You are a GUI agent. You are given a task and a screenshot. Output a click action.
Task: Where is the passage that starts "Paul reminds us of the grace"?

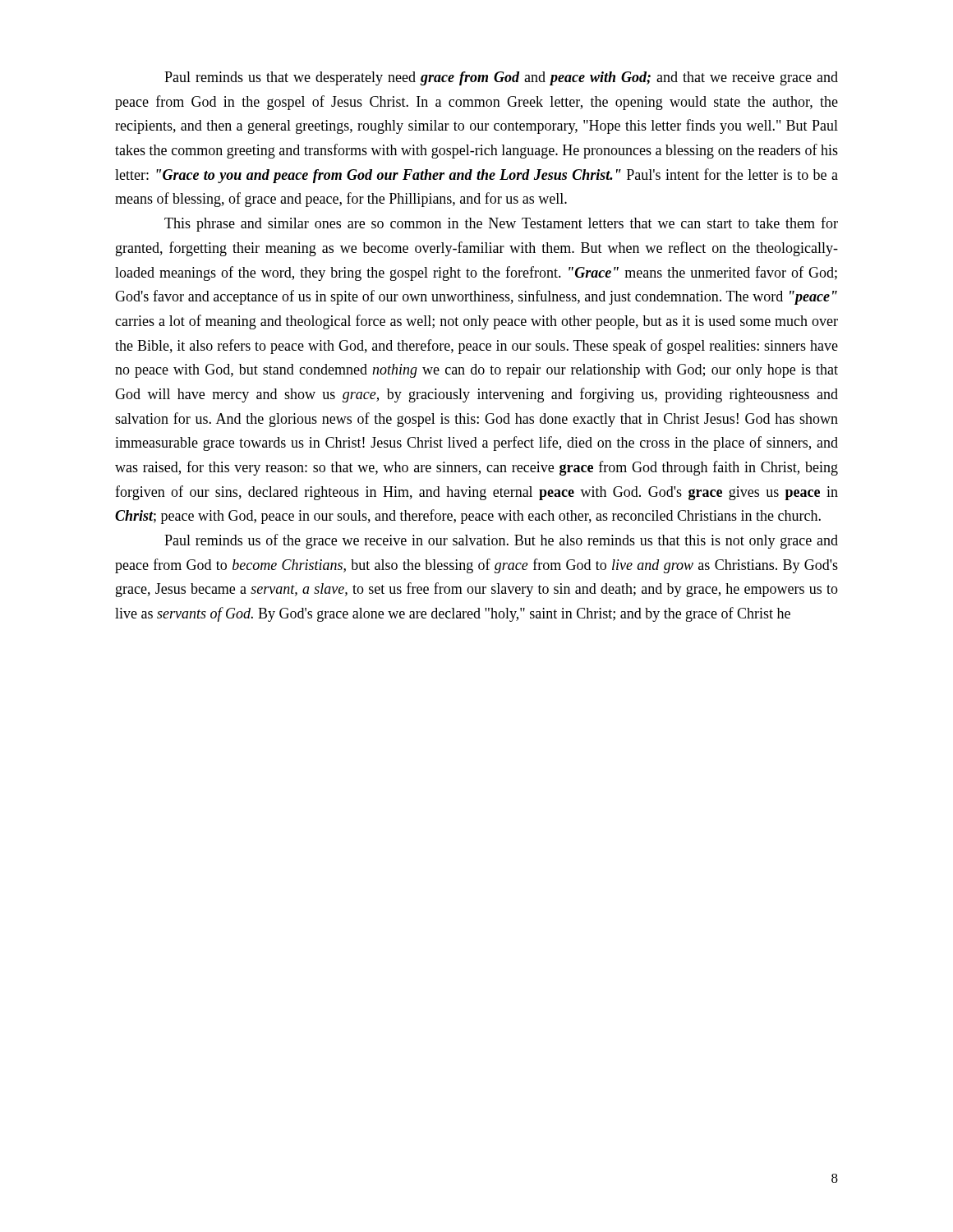tap(476, 577)
